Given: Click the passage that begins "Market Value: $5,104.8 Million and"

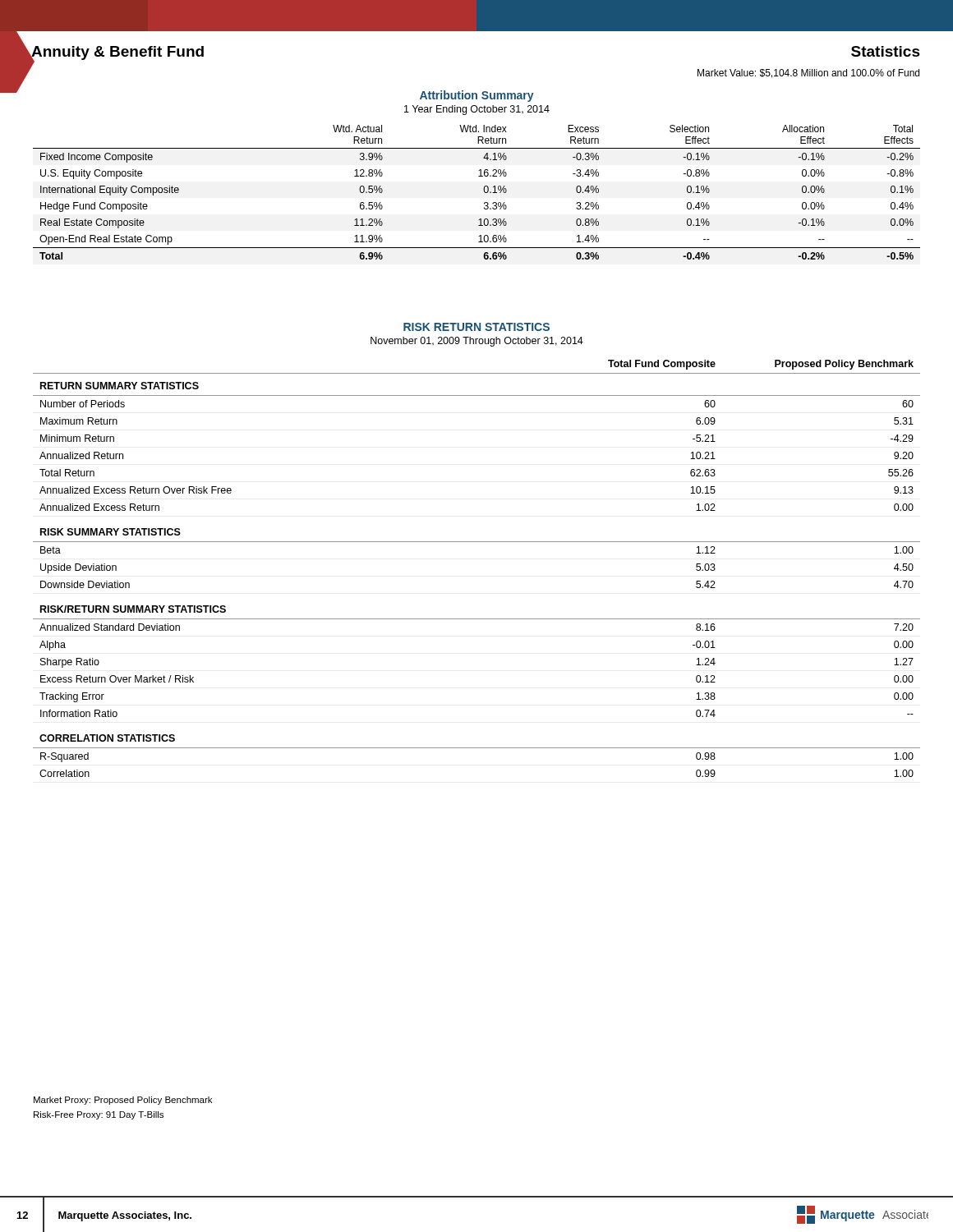Looking at the screenshot, I should click(x=808, y=73).
